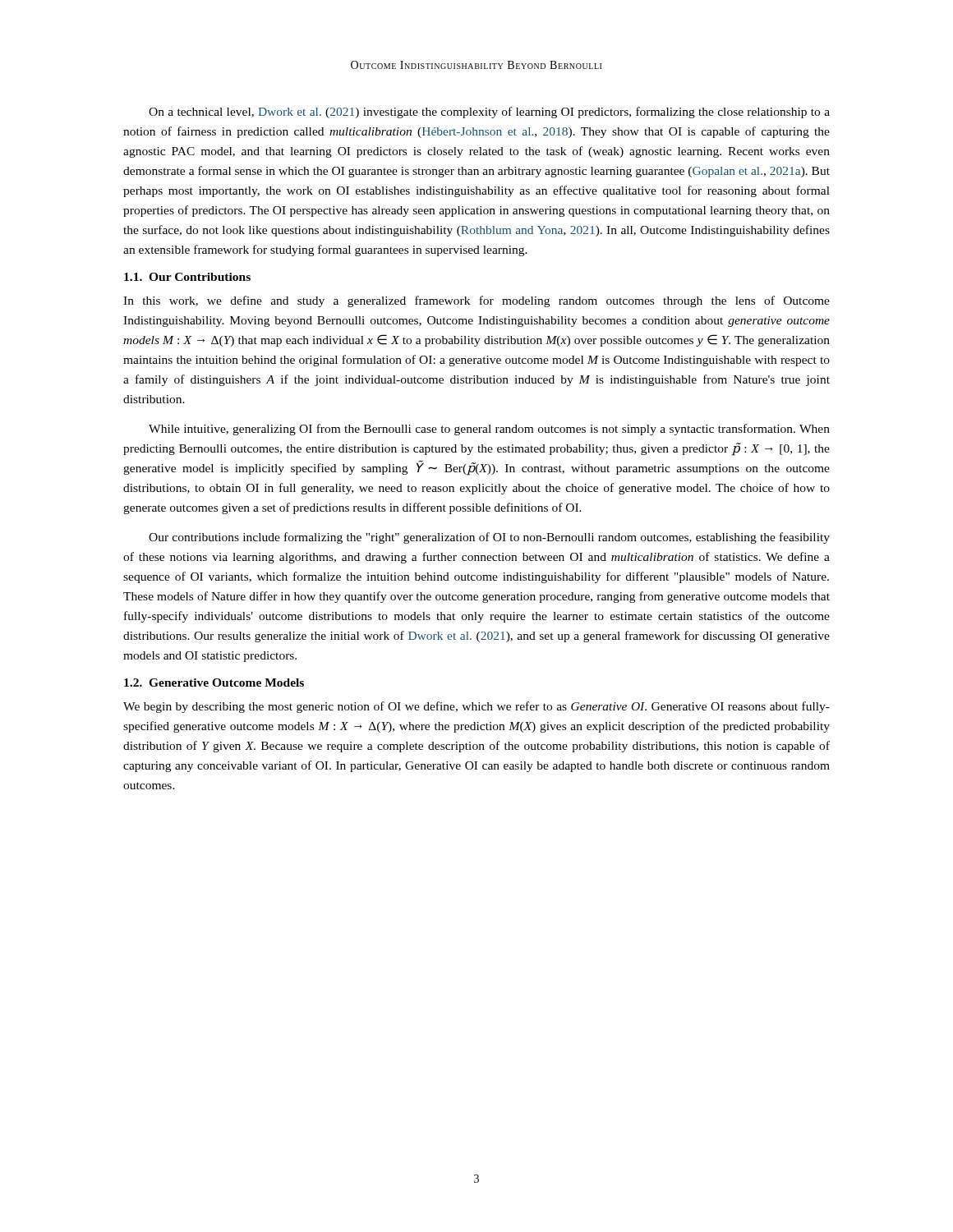Click on the section header with the text "1.2. Generative Outcome Models"
953x1232 pixels.
(214, 682)
